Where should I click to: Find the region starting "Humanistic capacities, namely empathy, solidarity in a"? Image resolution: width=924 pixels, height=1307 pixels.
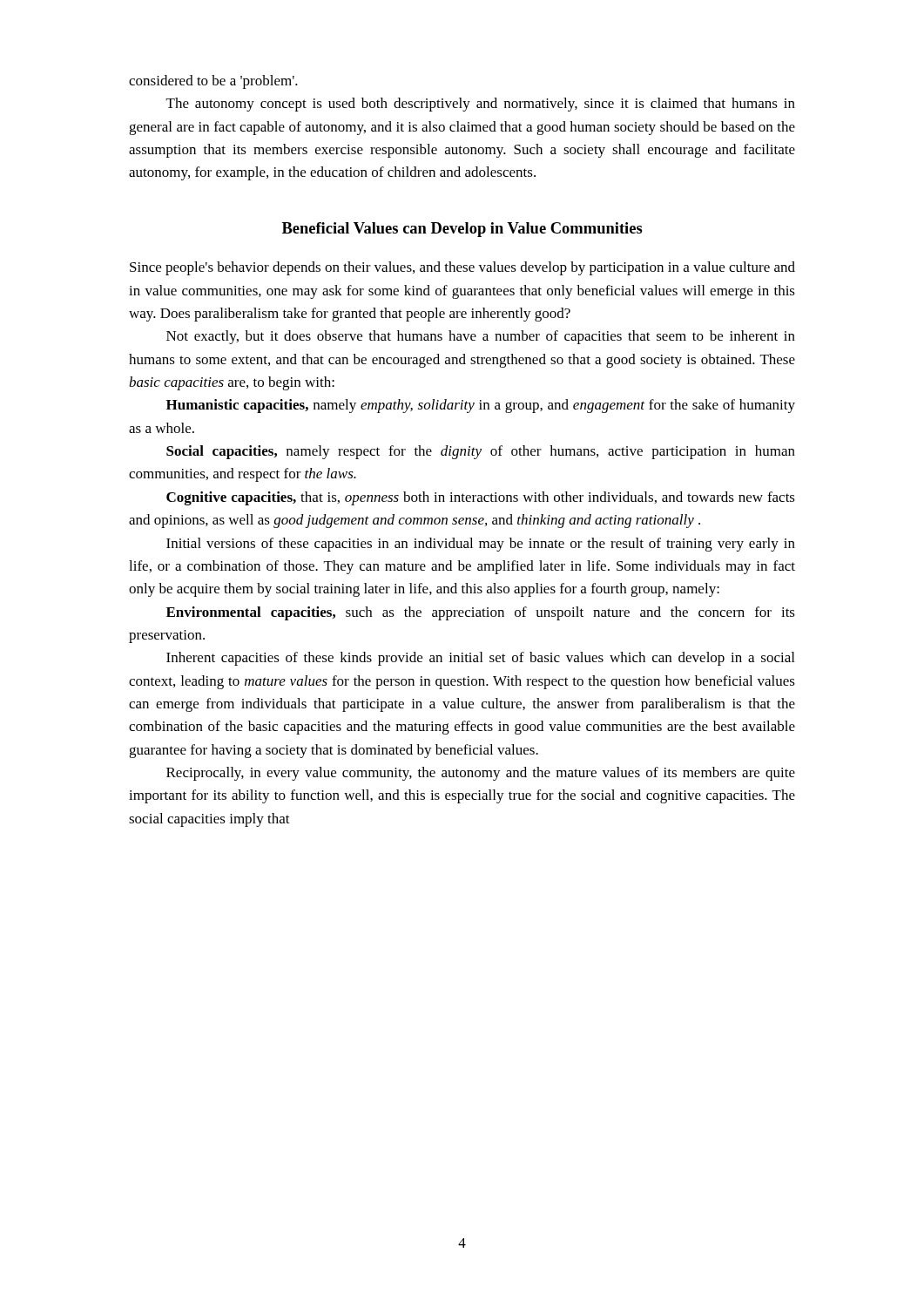coord(462,417)
